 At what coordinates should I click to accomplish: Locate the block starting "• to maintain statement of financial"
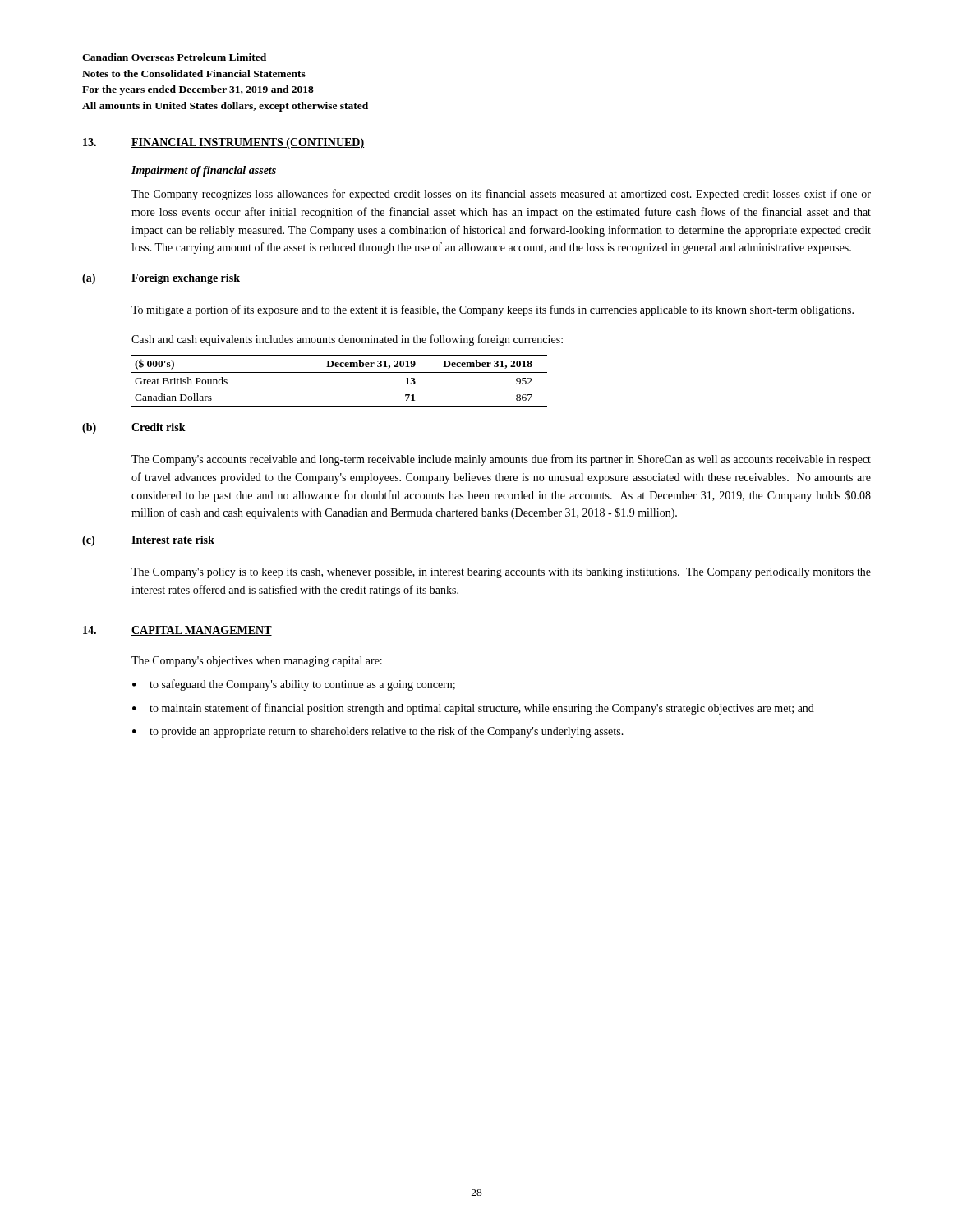coord(501,709)
